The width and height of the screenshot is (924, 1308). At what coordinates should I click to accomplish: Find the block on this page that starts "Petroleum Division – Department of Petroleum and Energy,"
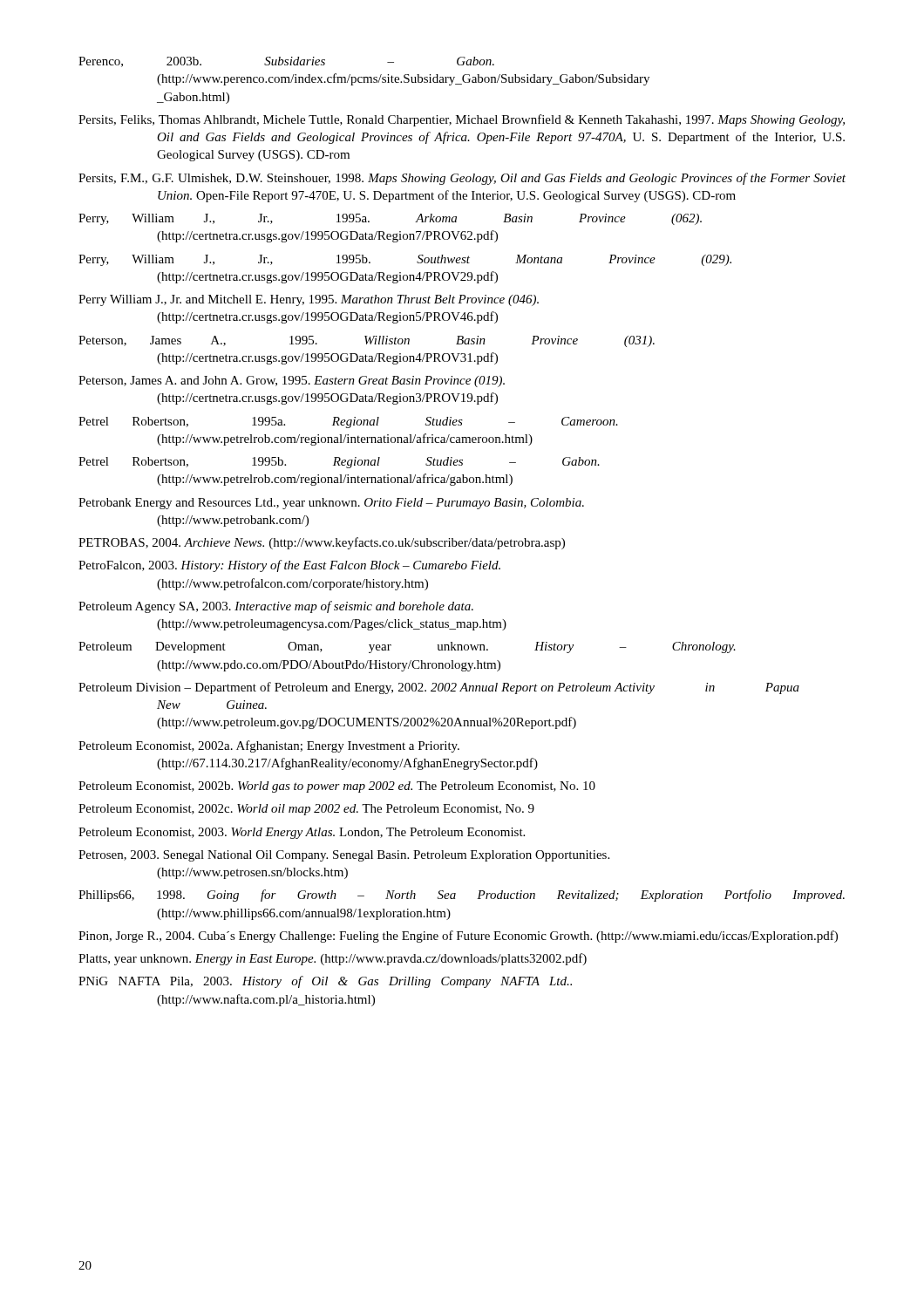pyautogui.click(x=439, y=688)
